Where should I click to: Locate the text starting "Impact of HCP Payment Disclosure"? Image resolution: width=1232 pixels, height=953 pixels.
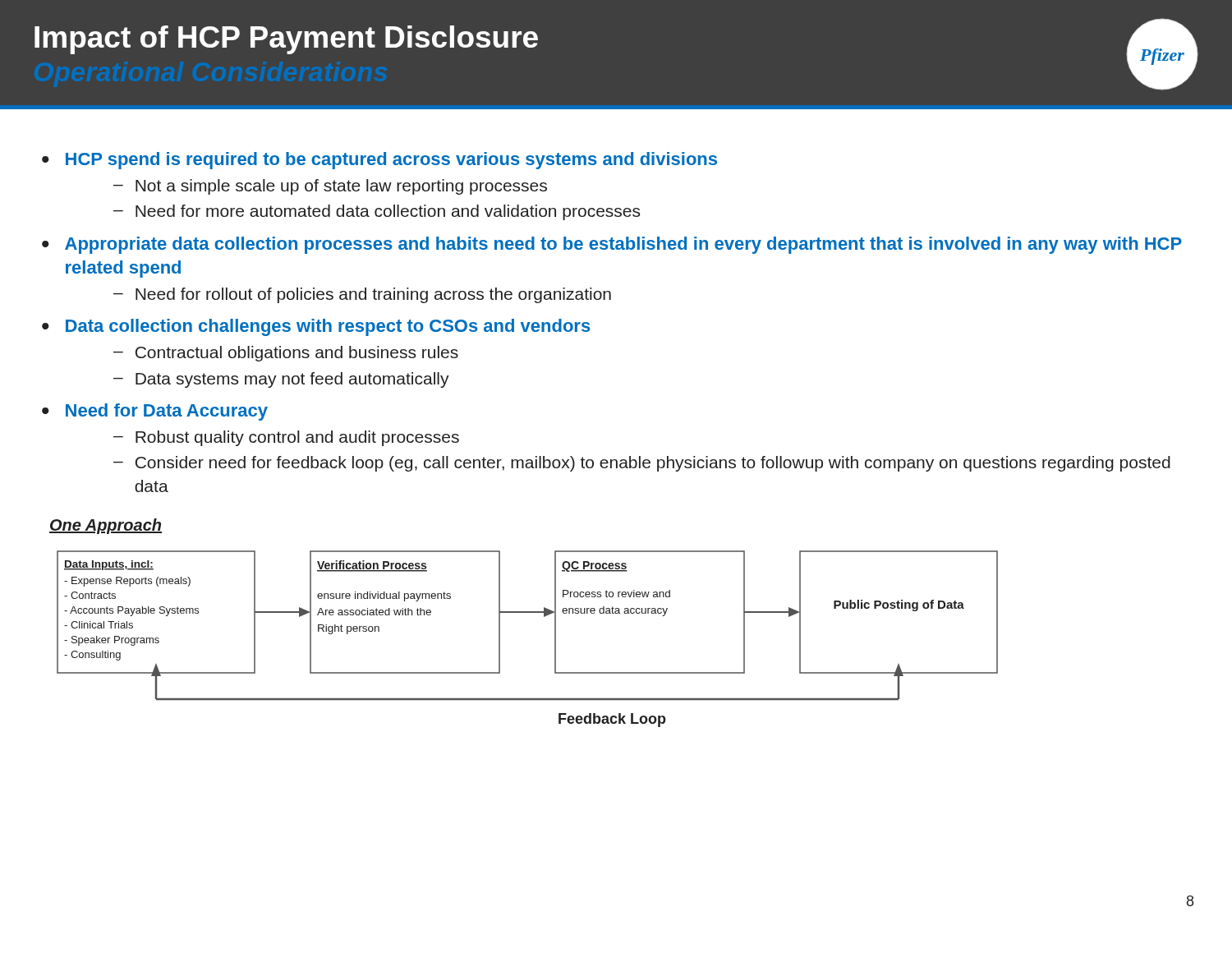click(286, 37)
